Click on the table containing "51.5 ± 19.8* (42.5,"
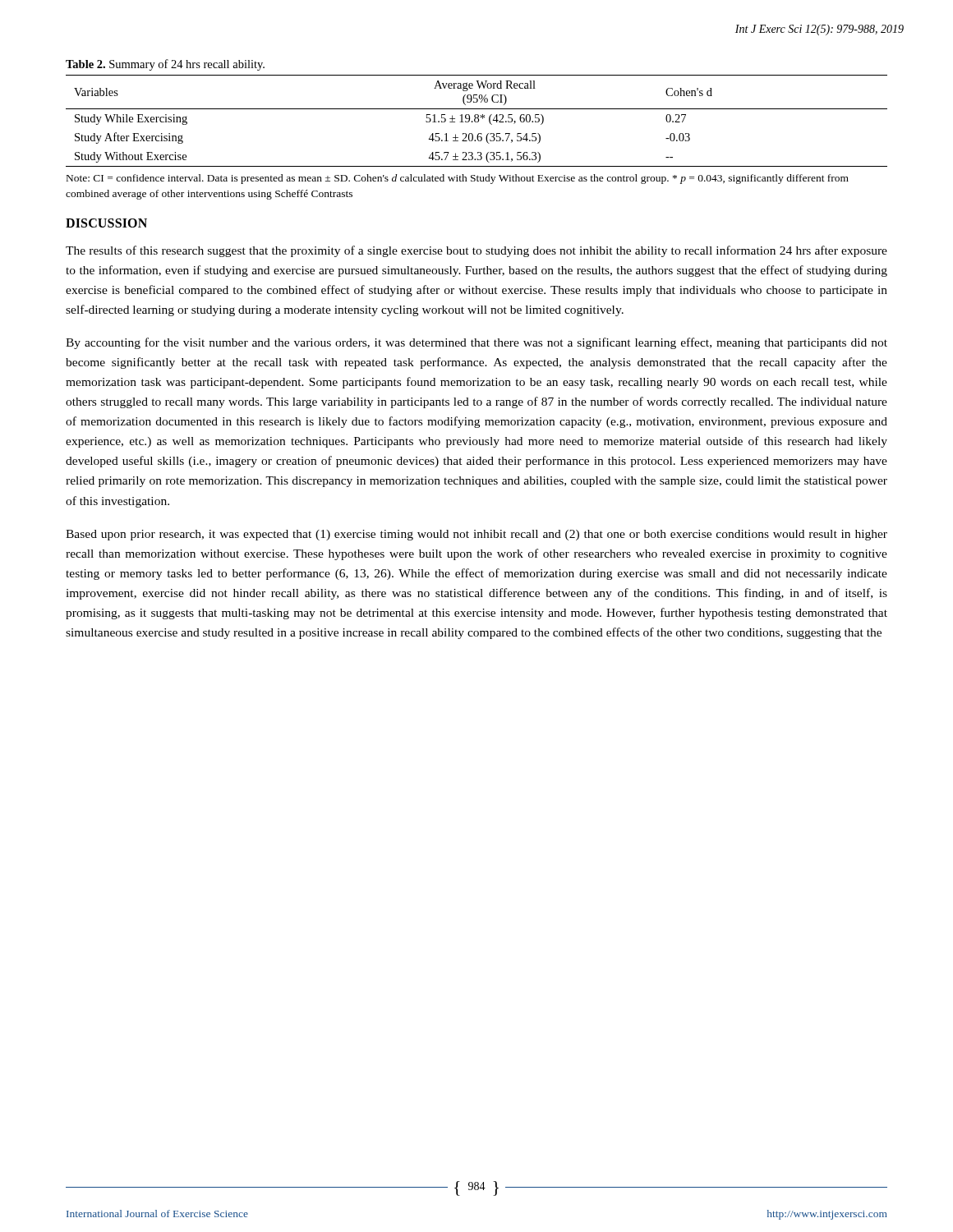The width and height of the screenshot is (953, 1232). click(x=476, y=121)
